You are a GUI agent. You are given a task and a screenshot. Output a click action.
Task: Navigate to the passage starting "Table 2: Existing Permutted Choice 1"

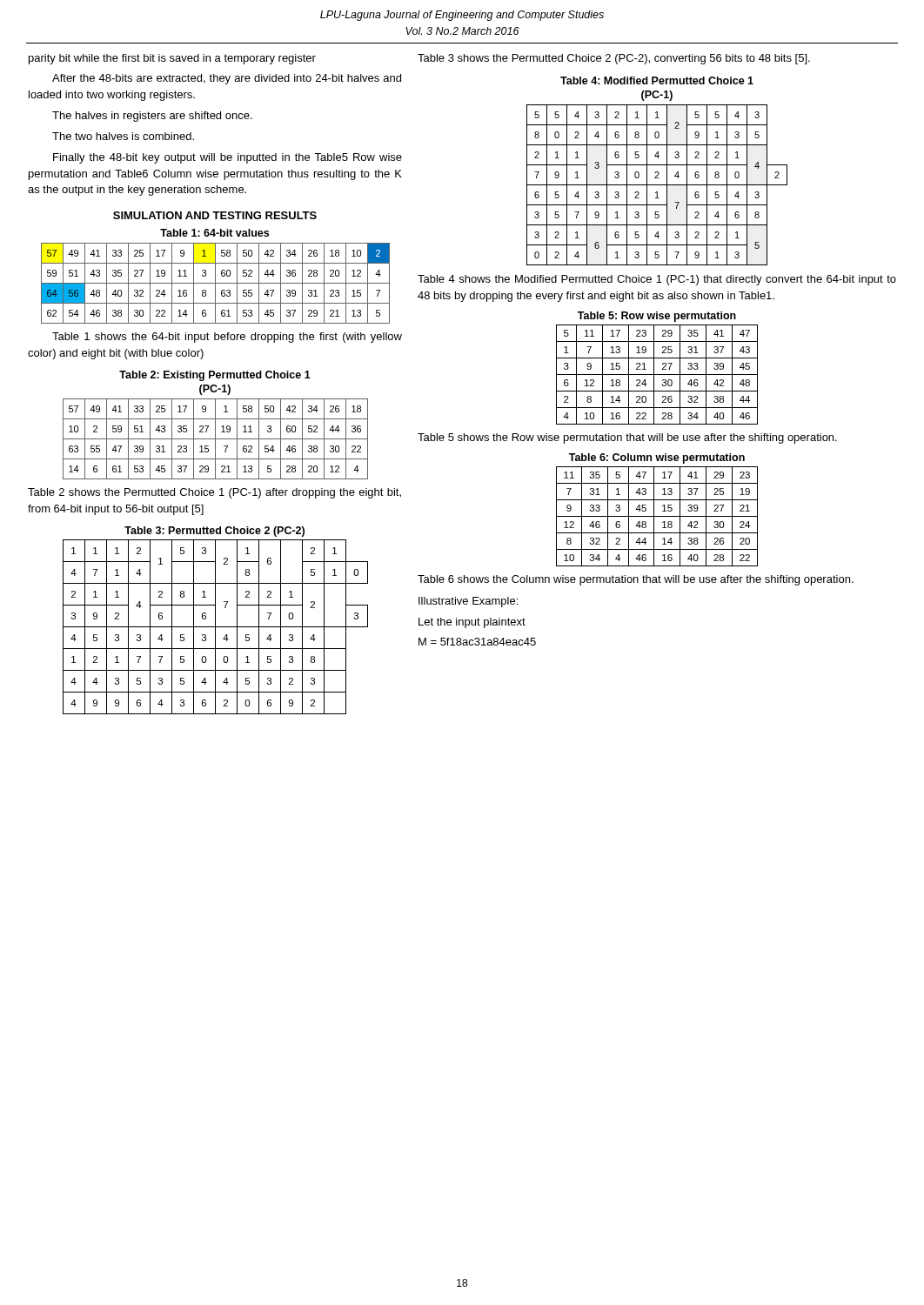coord(215,375)
